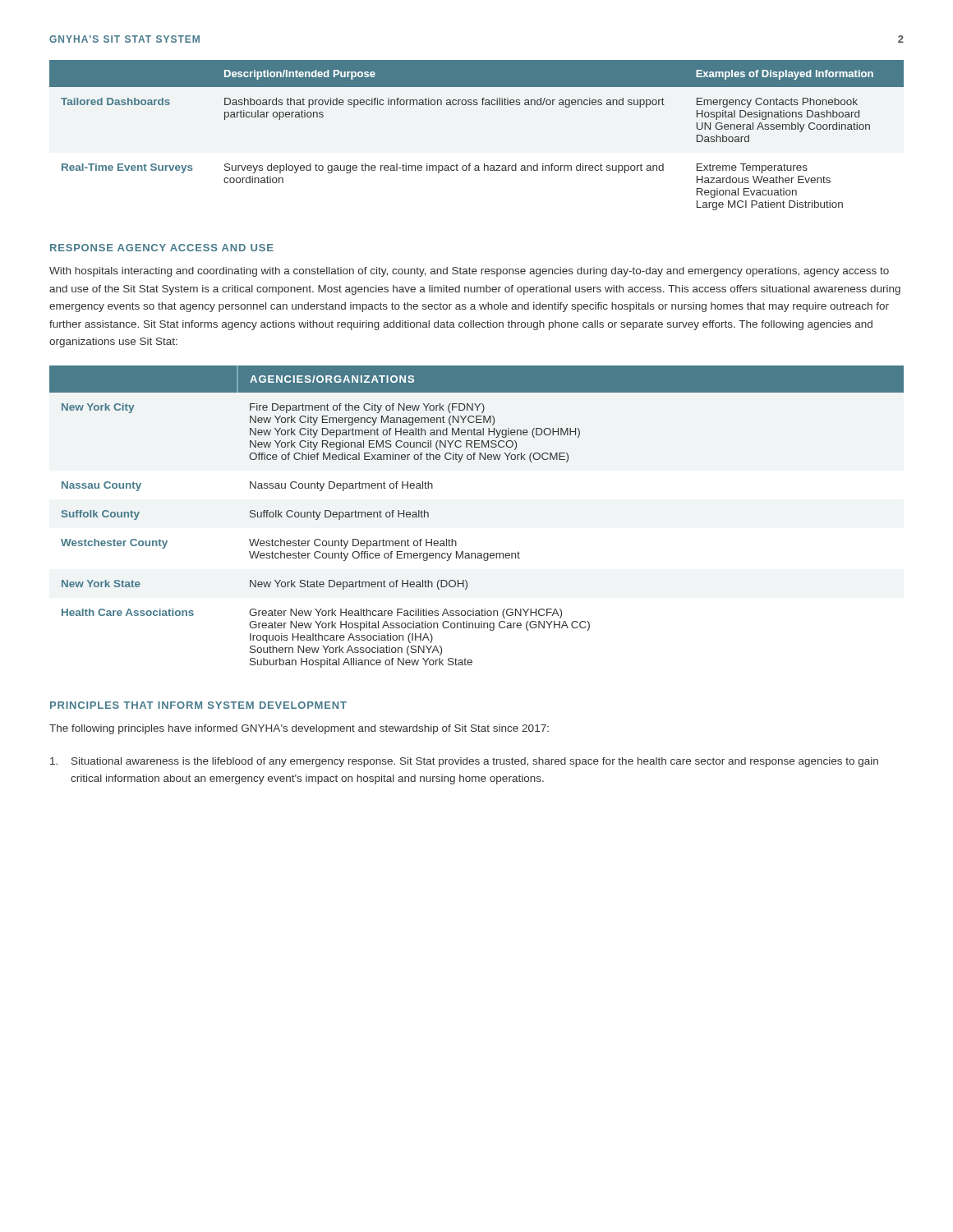The width and height of the screenshot is (953, 1232).
Task: Locate the table with the text "Suffolk County"
Action: pyautogui.click(x=476, y=521)
